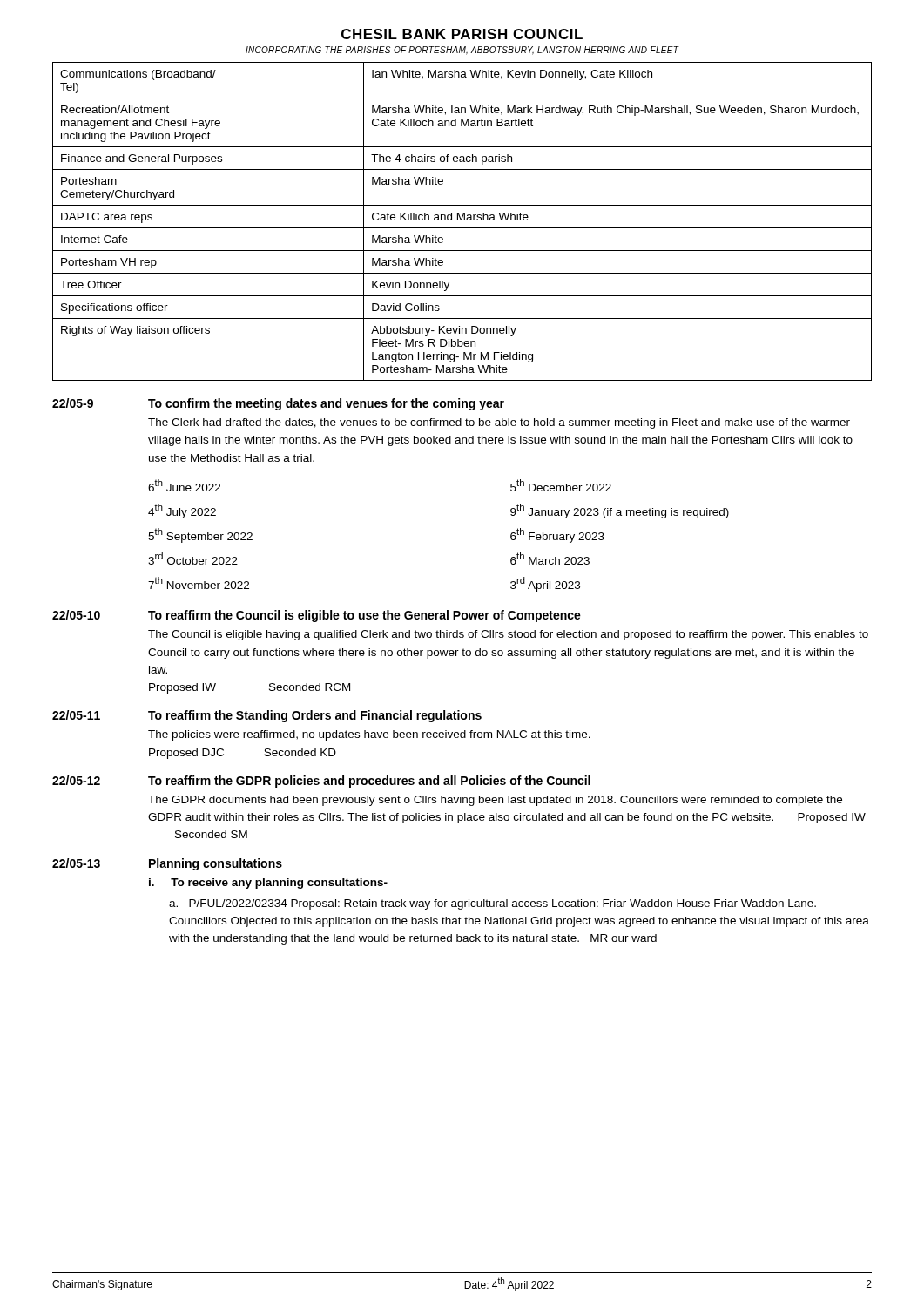Navigate to the element starting "22/05-12 To reaffirm the GDPR policies and"

click(x=322, y=781)
